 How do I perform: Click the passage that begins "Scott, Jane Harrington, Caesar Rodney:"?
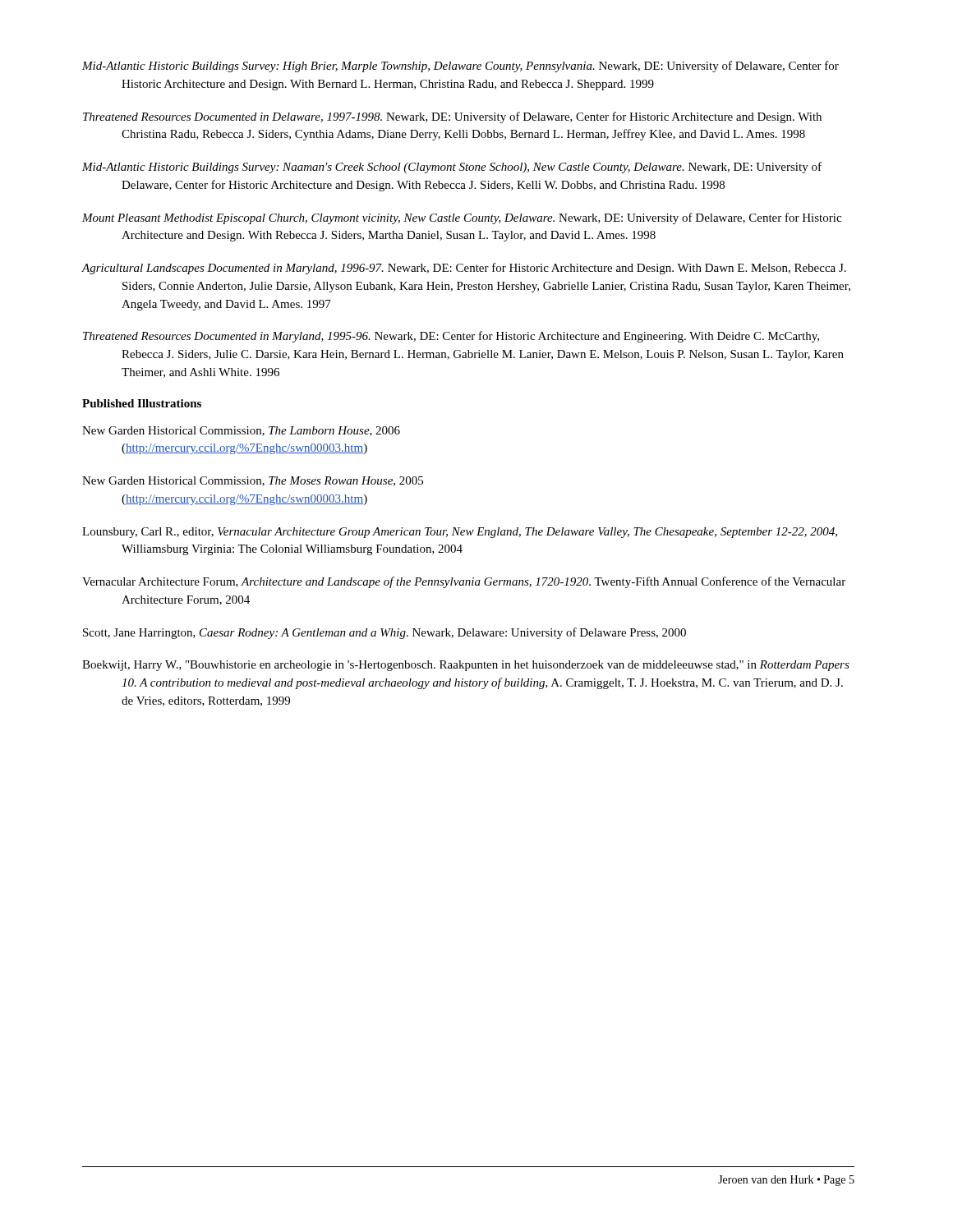tap(384, 632)
